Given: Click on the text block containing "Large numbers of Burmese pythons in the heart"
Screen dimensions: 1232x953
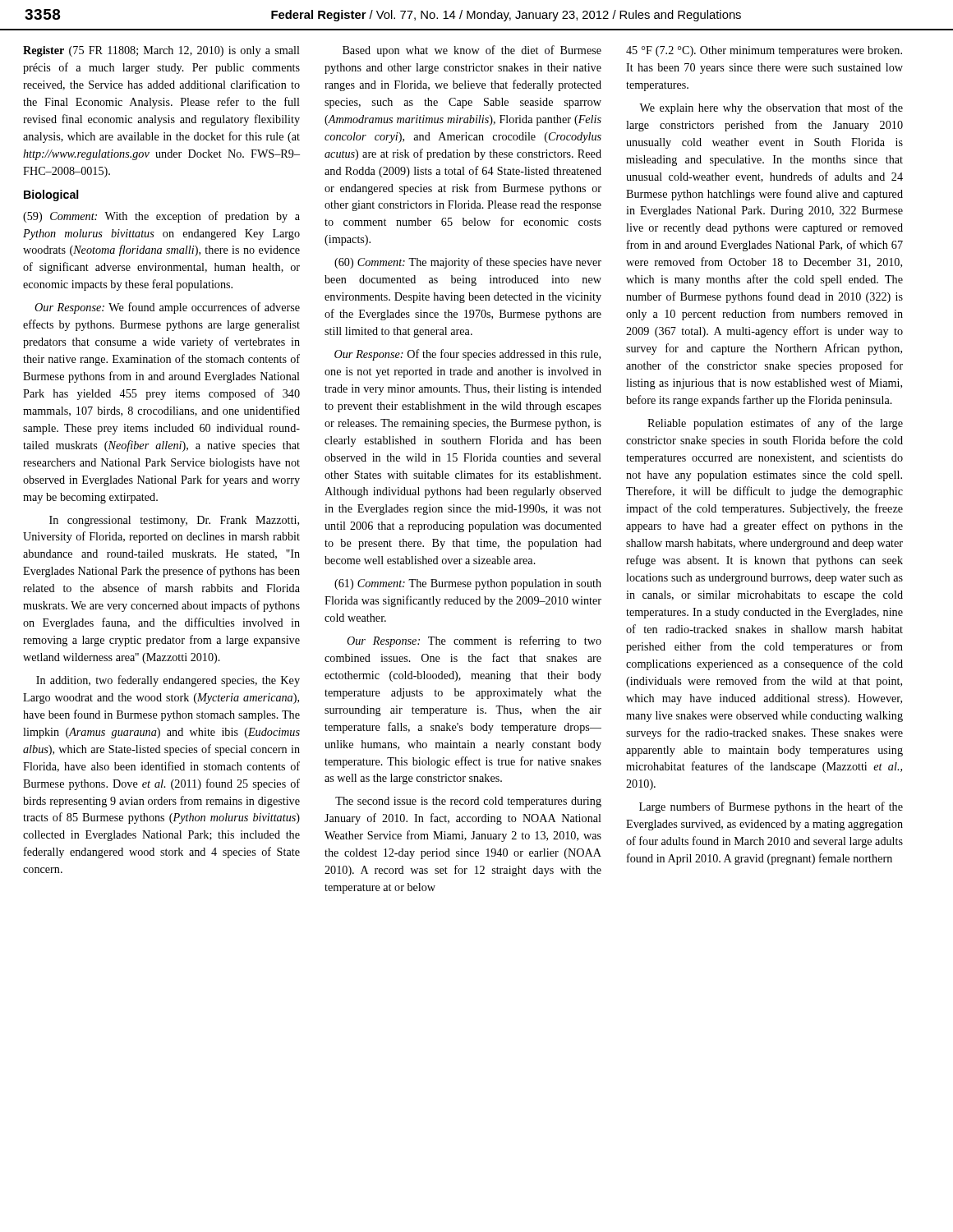Looking at the screenshot, I should point(764,833).
